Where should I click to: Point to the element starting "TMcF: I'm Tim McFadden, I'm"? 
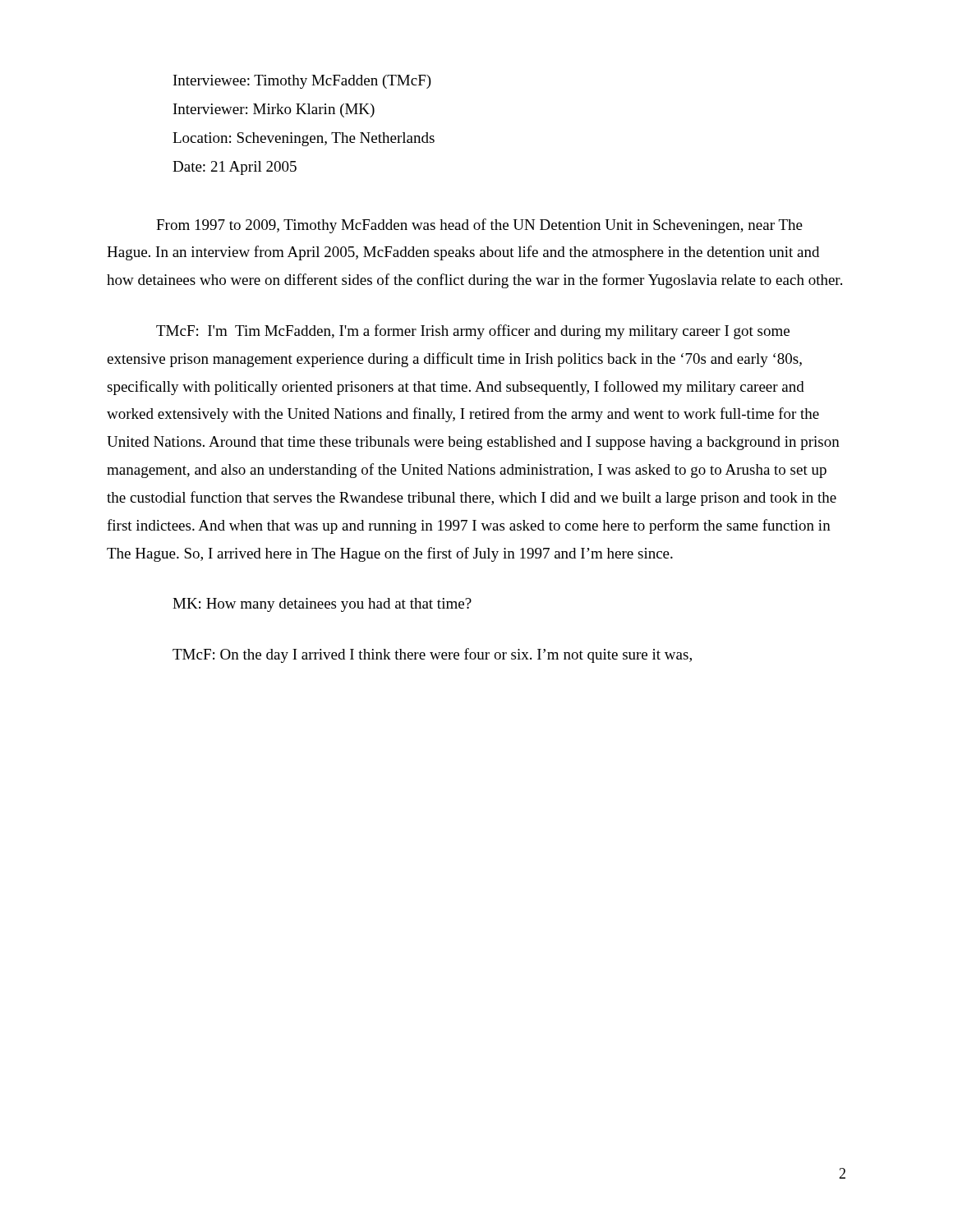click(473, 442)
